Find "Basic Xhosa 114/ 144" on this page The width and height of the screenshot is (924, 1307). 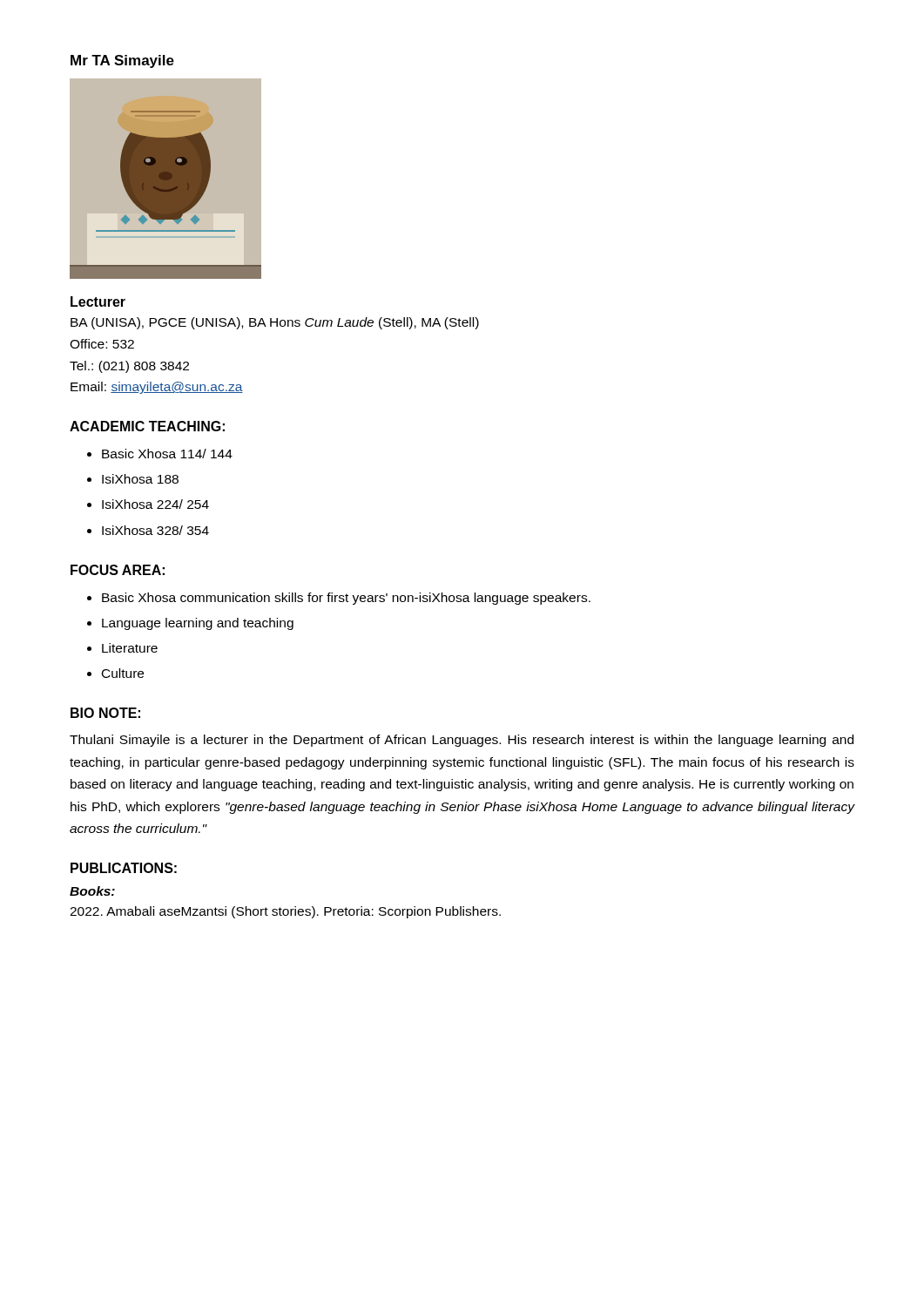167,454
